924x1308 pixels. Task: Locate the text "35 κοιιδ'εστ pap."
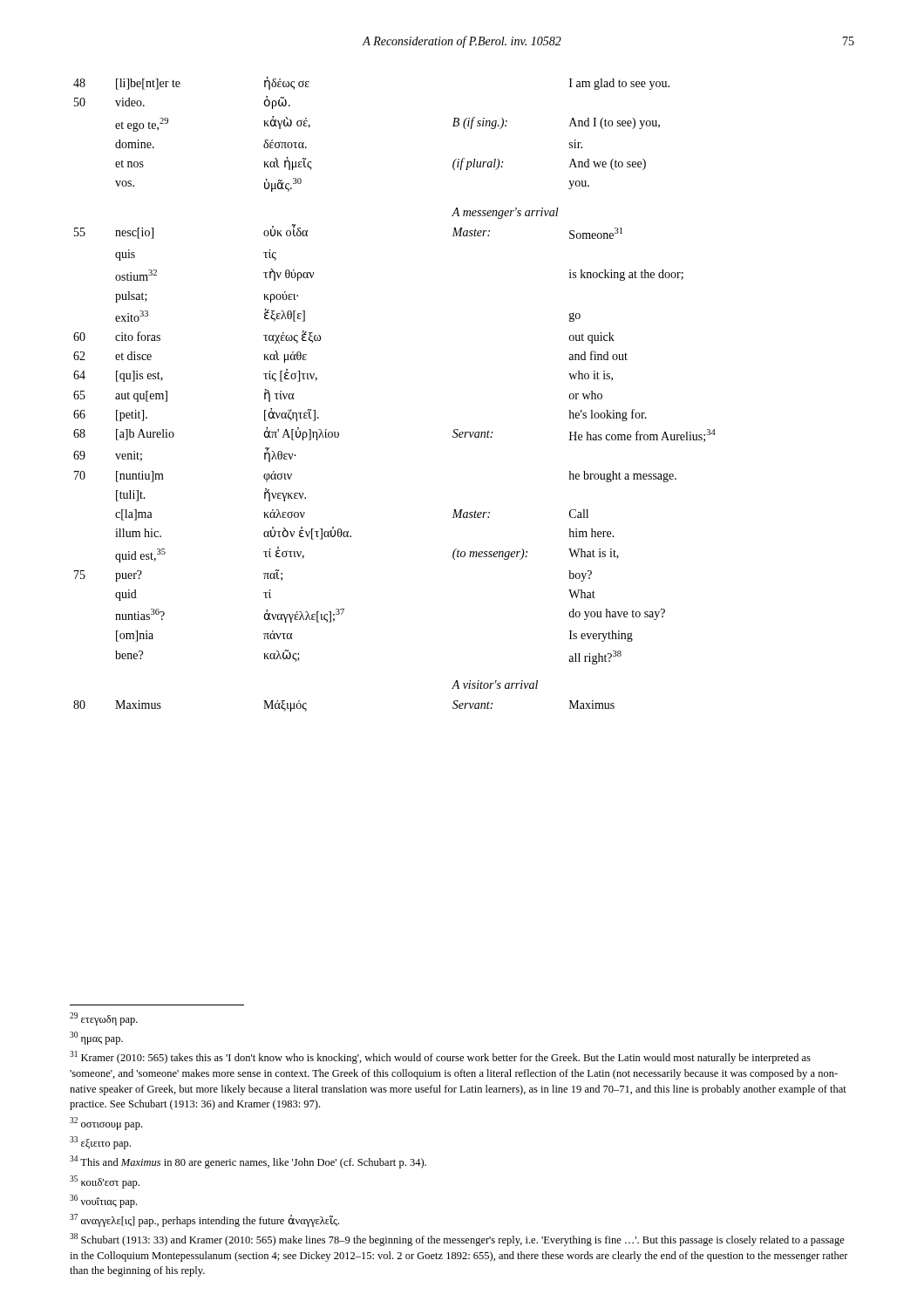tap(105, 1182)
